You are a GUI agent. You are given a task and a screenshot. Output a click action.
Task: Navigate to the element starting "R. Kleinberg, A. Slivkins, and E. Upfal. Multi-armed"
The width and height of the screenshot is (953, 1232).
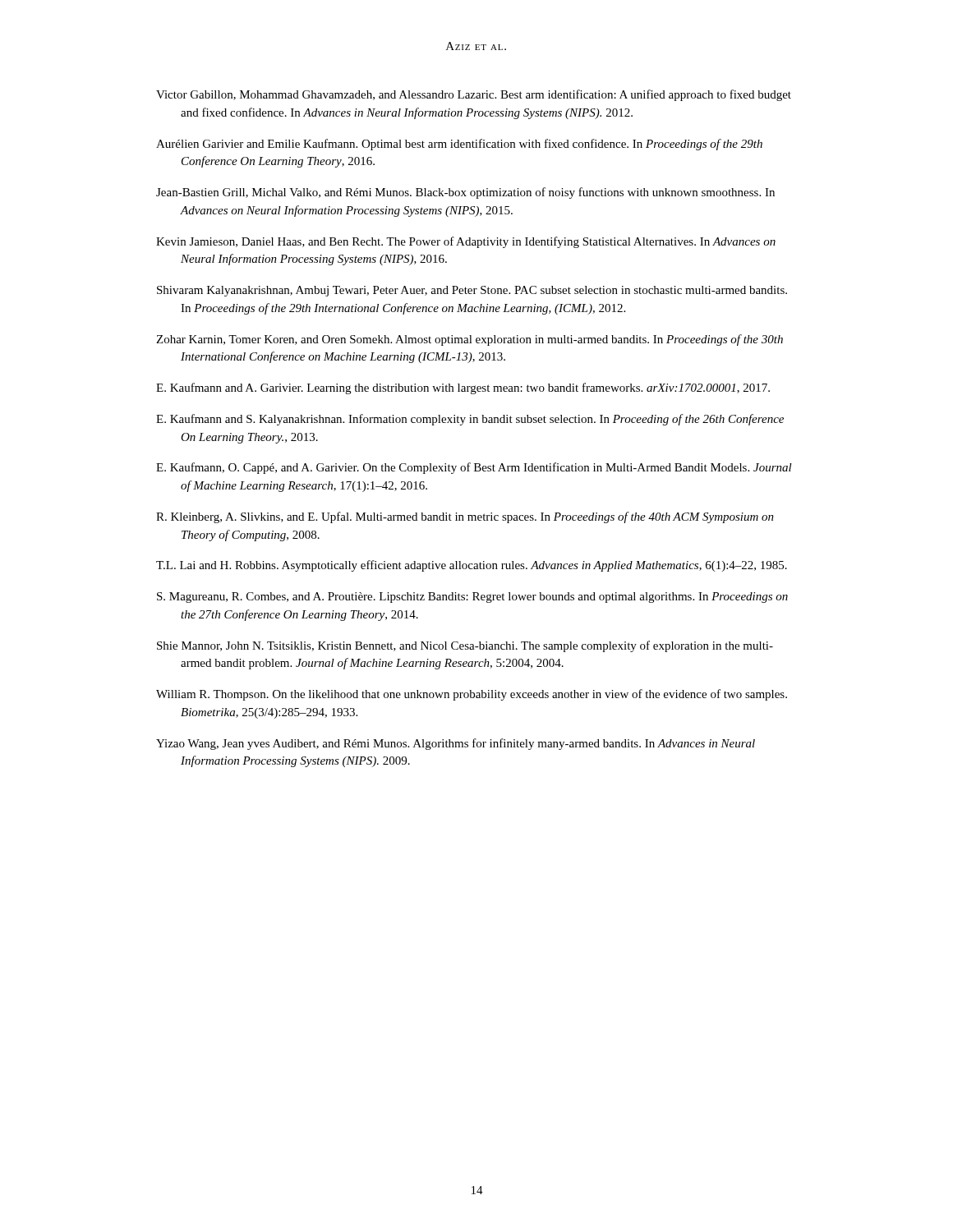pos(476,526)
